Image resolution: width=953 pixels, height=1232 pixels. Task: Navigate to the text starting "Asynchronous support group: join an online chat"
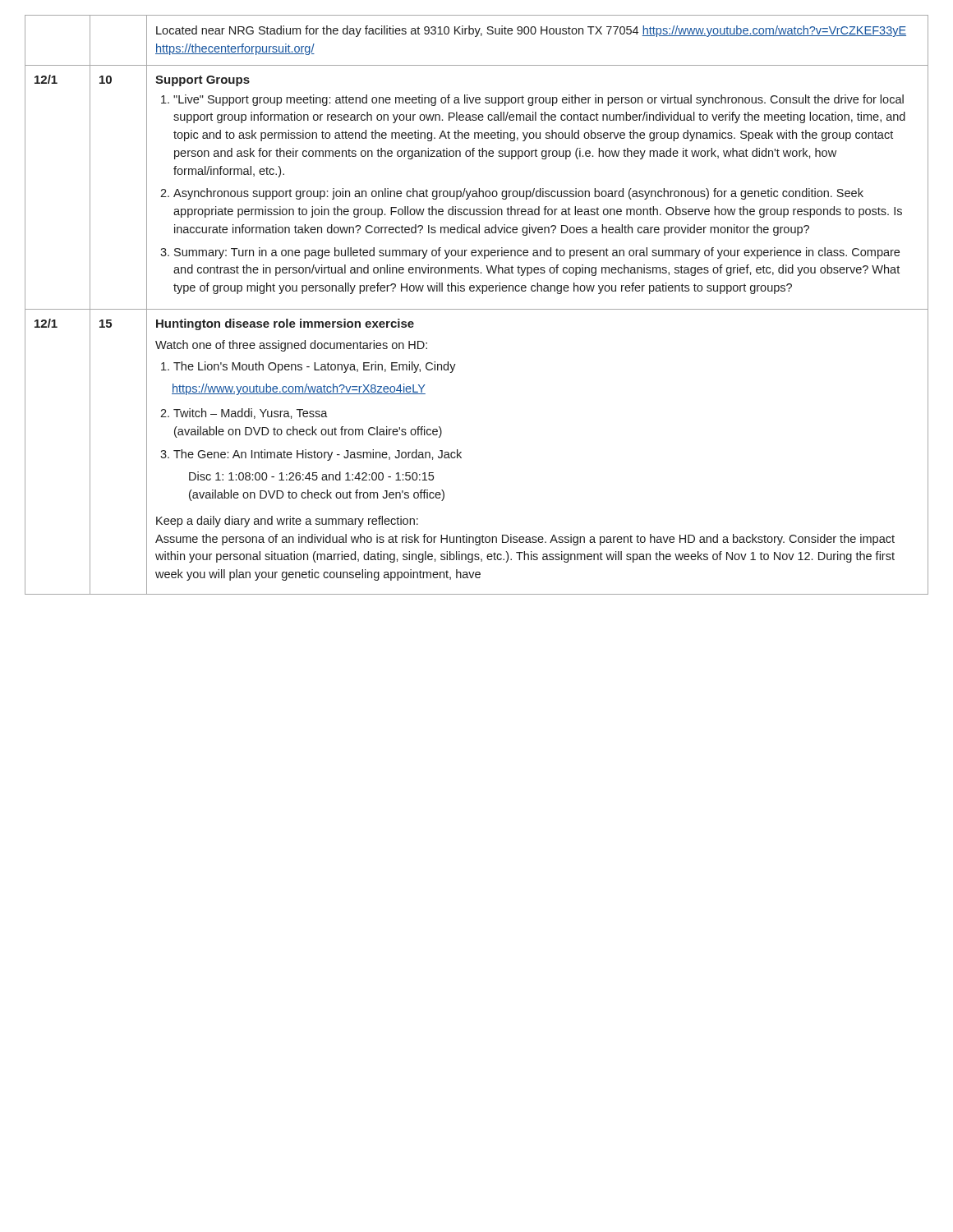click(x=538, y=211)
